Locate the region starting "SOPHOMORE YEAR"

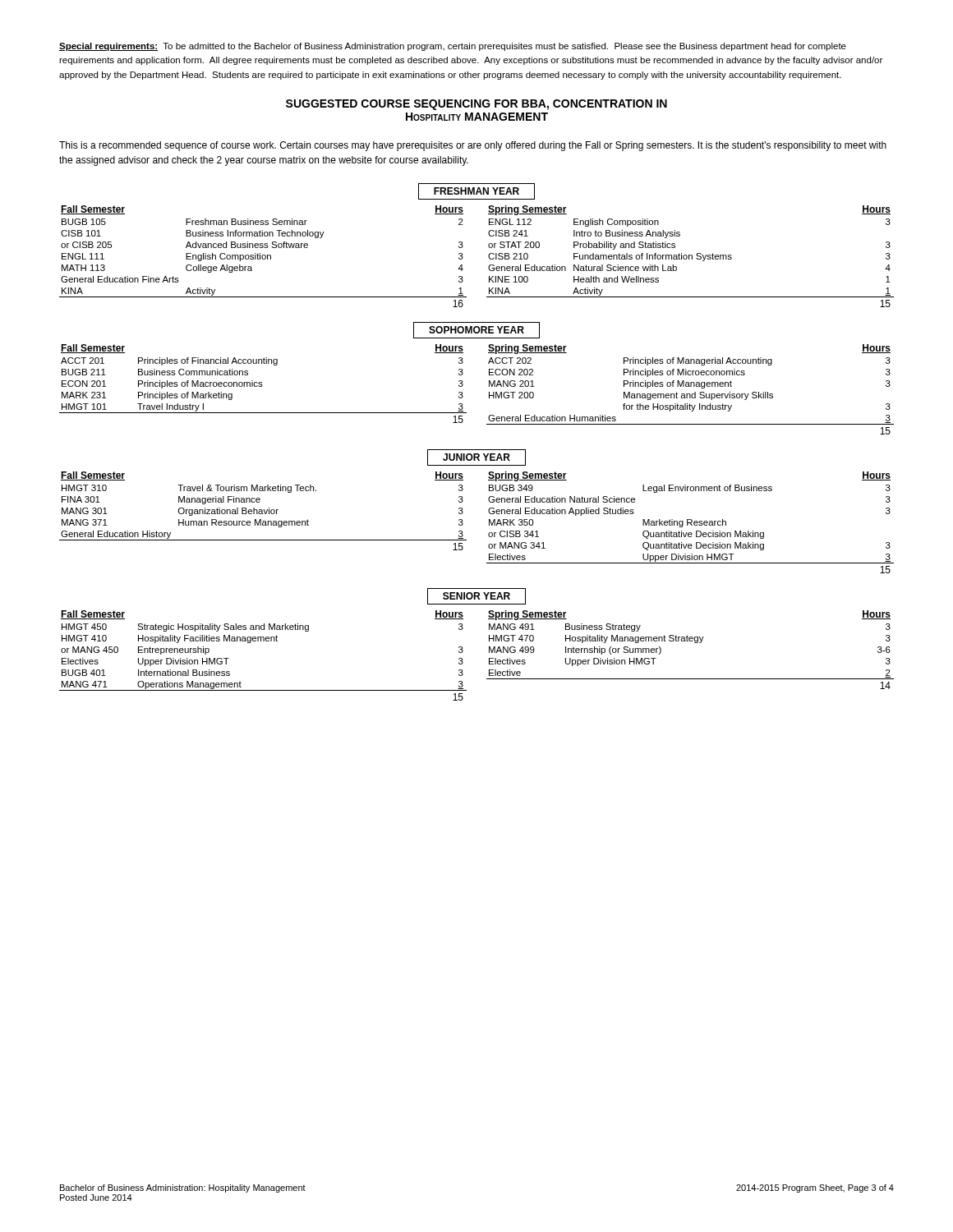(476, 330)
